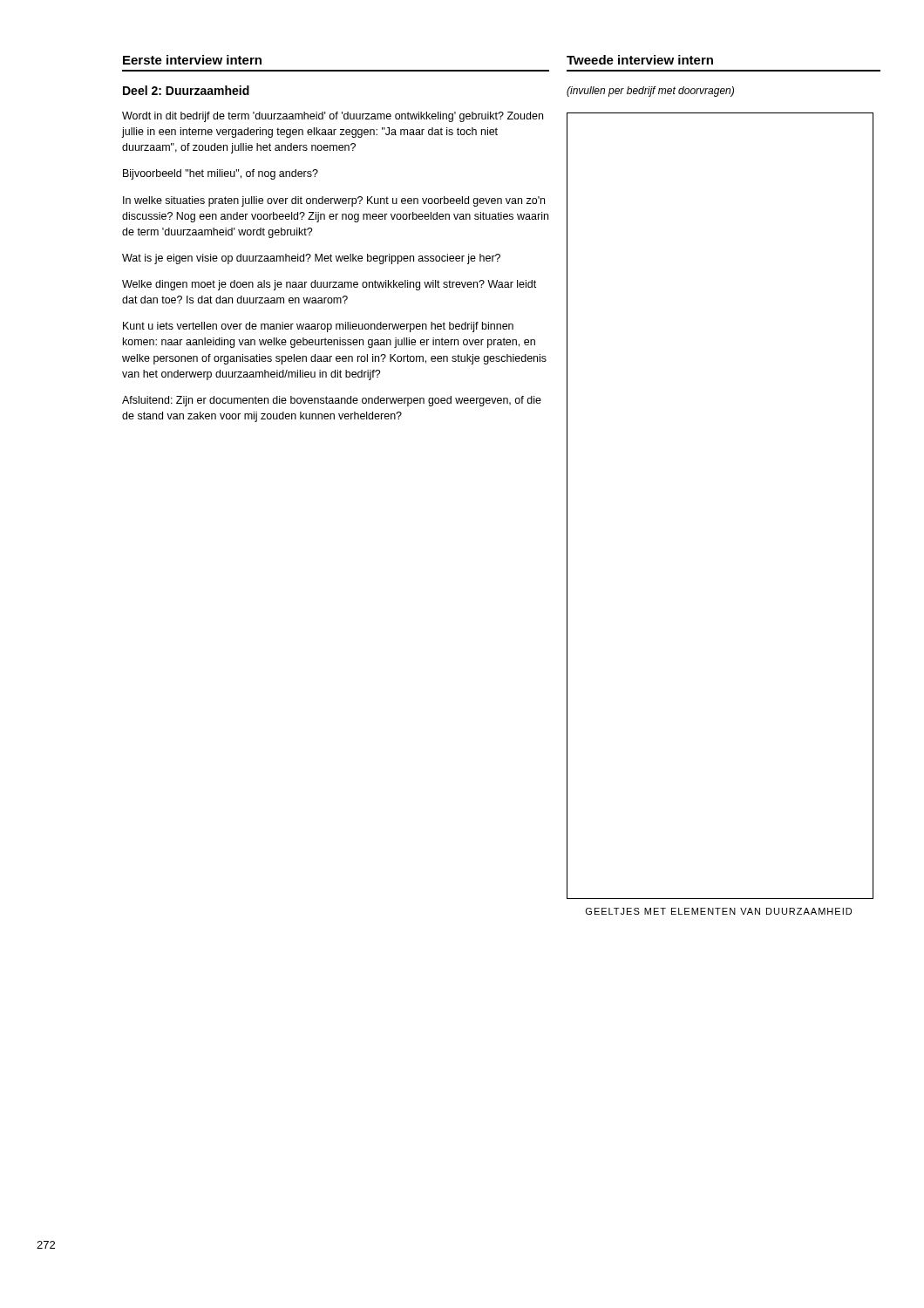Viewport: 924px width, 1308px height.
Task: Locate the text block with the text "Wordt in dit bedrijf"
Action: [x=333, y=132]
